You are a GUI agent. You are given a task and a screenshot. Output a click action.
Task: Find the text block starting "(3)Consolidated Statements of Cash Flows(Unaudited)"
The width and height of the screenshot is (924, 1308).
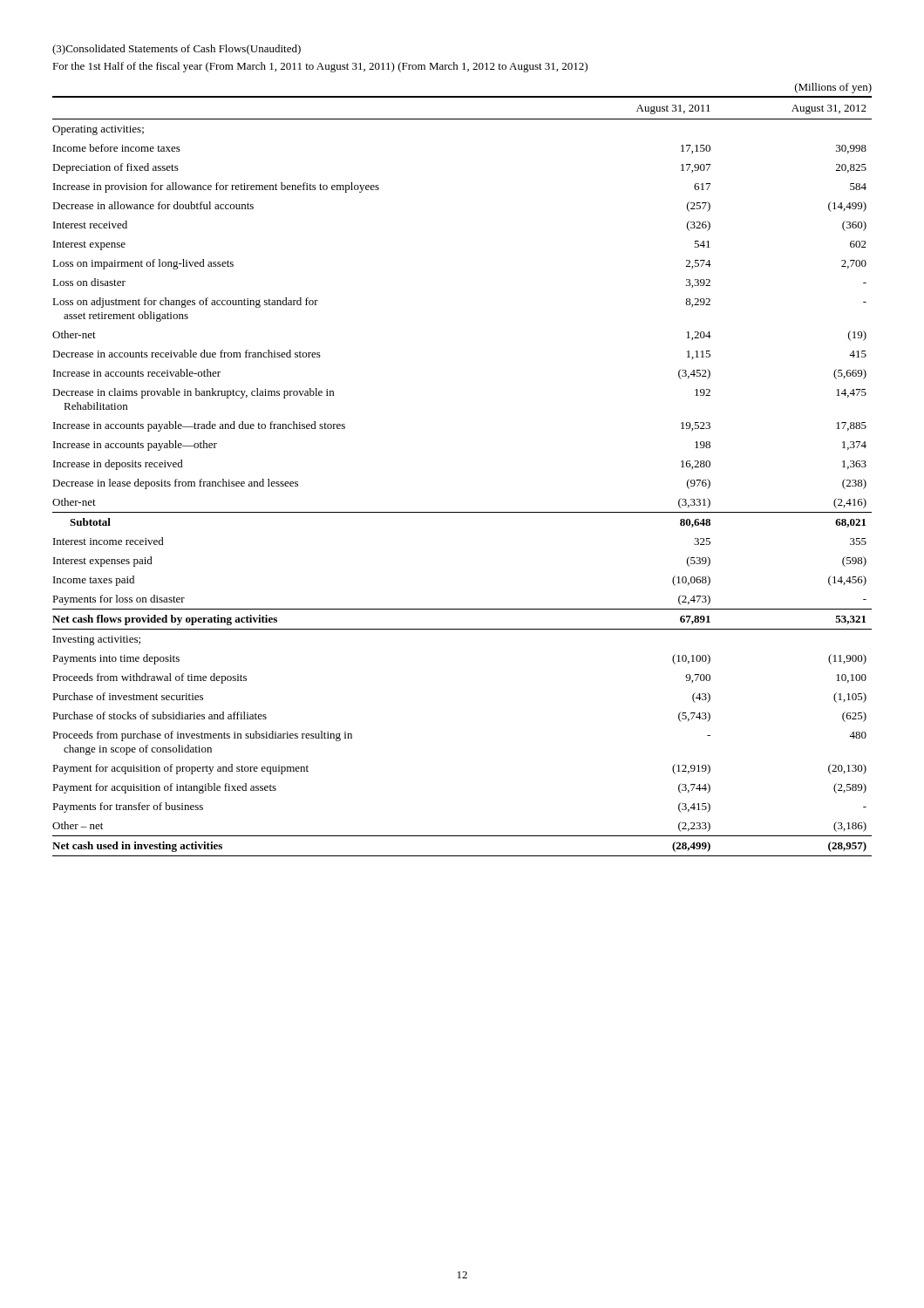[177, 48]
